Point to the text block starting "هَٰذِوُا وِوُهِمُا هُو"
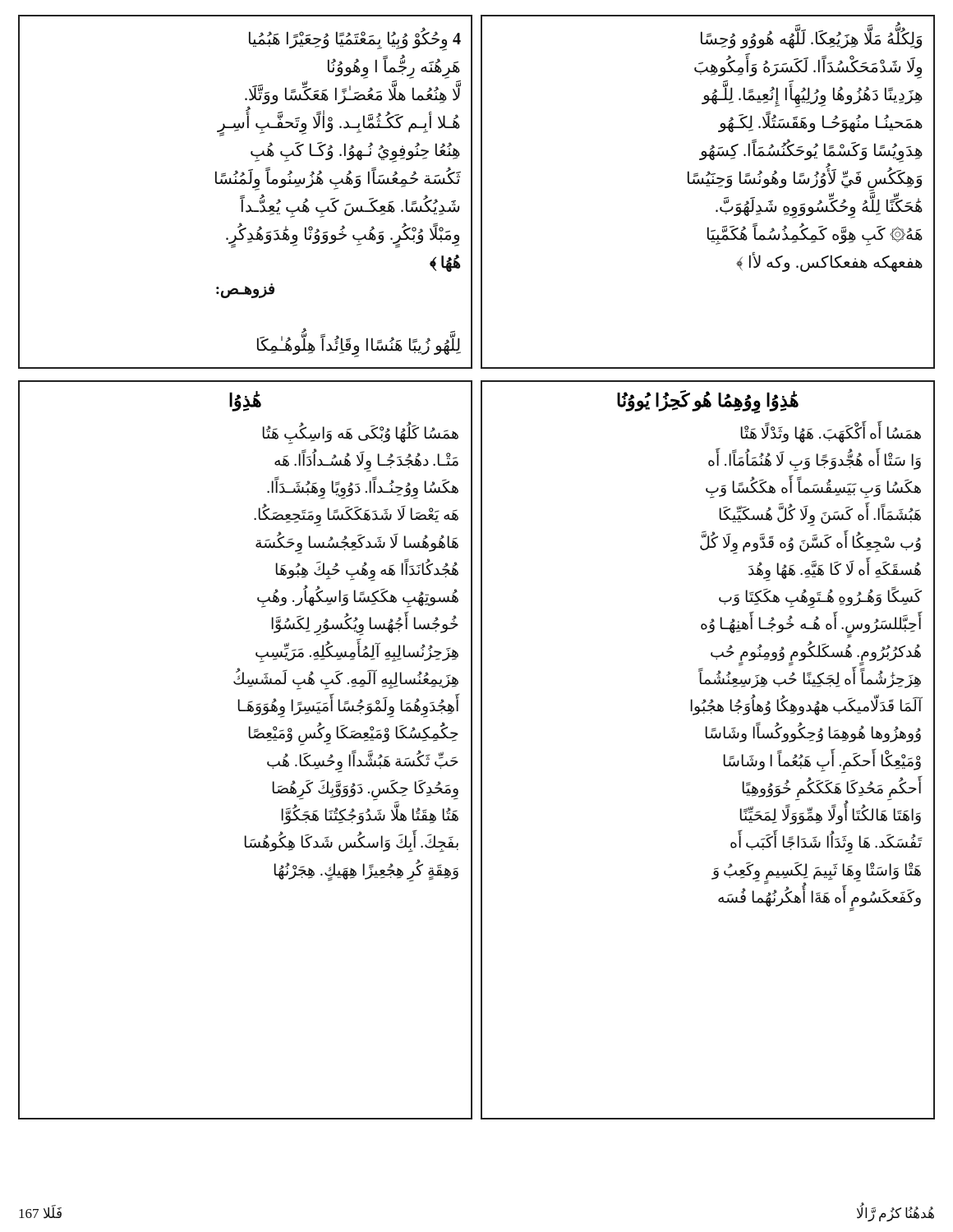This screenshot has width=953, height=1232. [708, 400]
